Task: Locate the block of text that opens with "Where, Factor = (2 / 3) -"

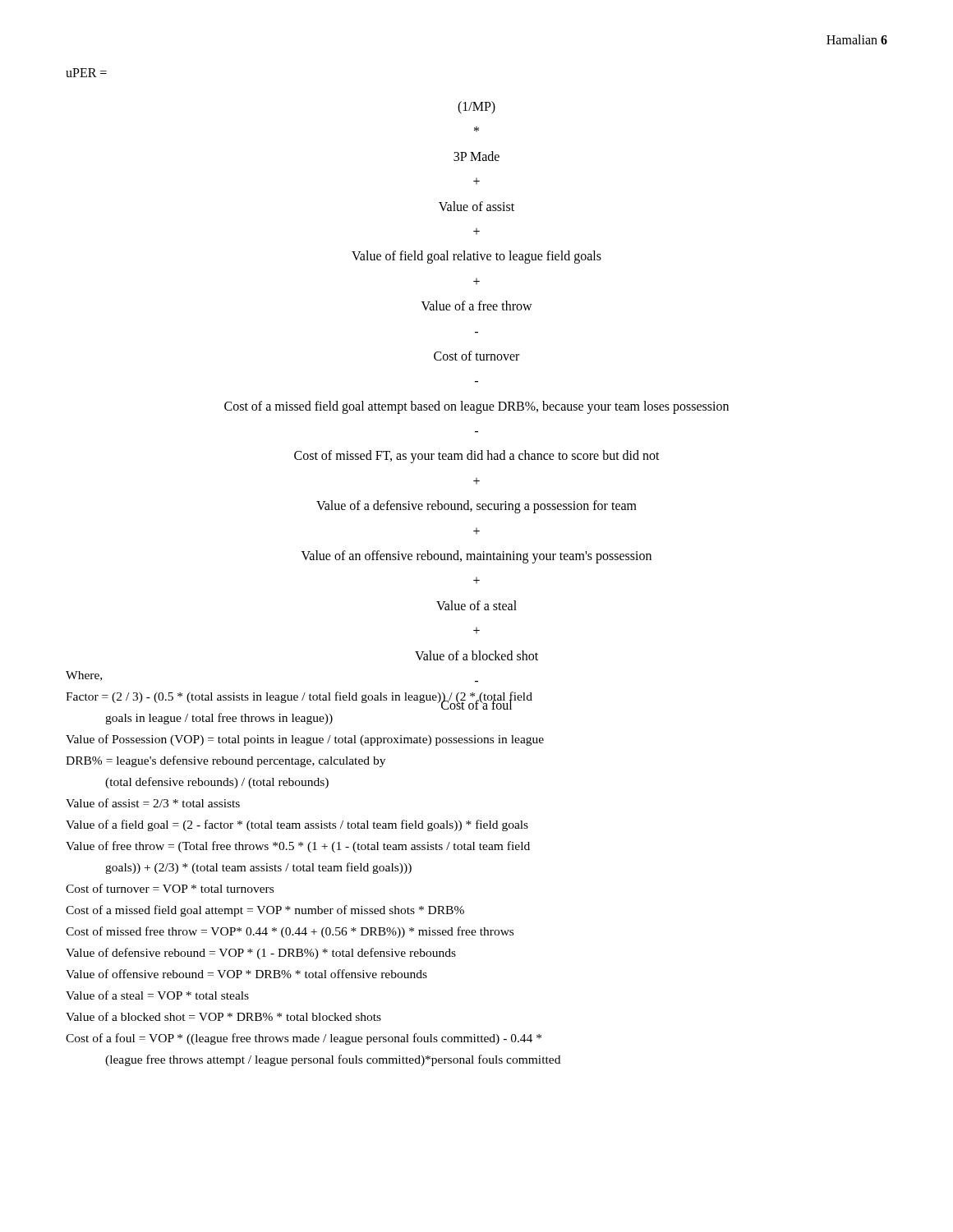Action: coord(313,869)
